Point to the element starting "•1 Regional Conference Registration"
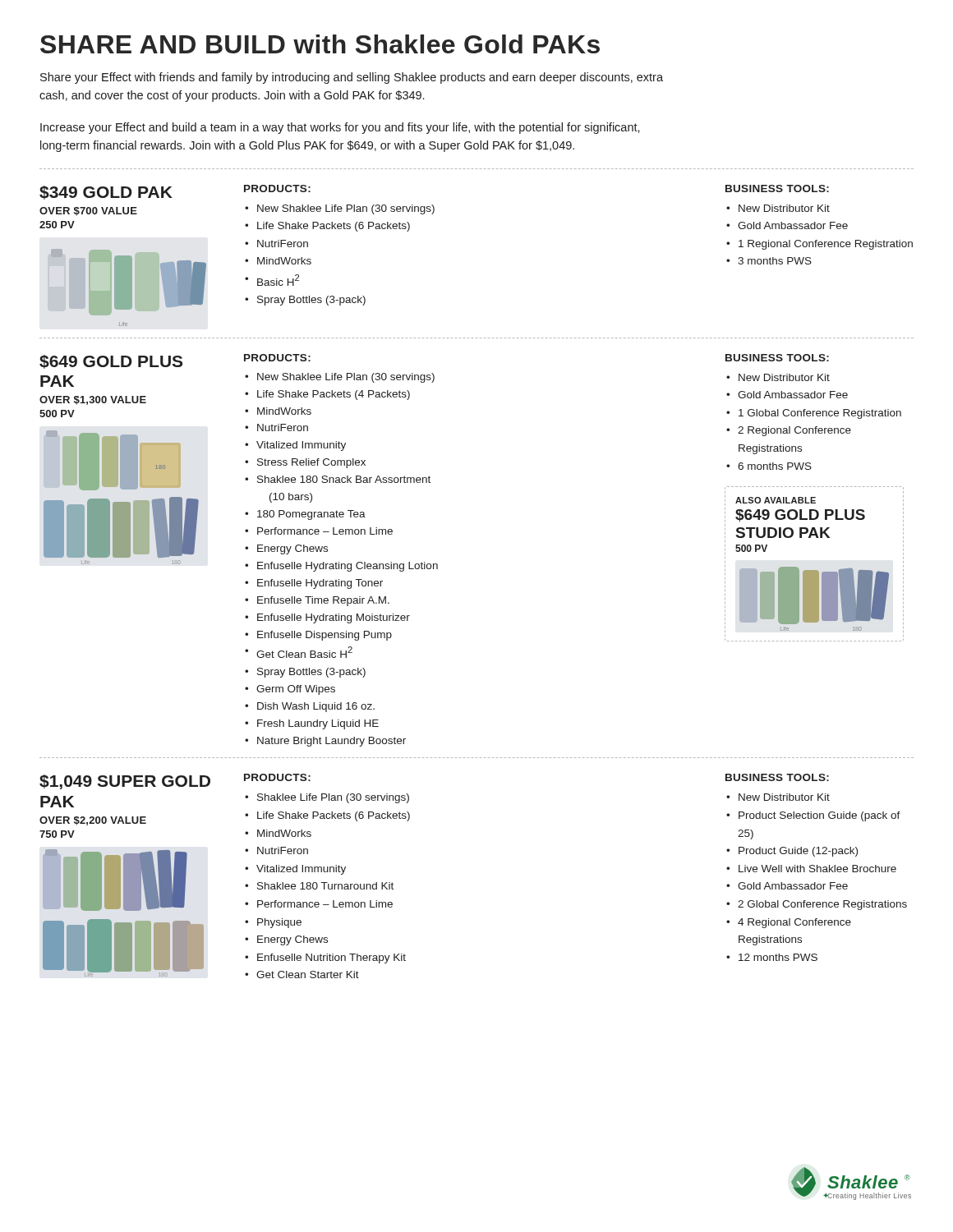 (x=820, y=244)
